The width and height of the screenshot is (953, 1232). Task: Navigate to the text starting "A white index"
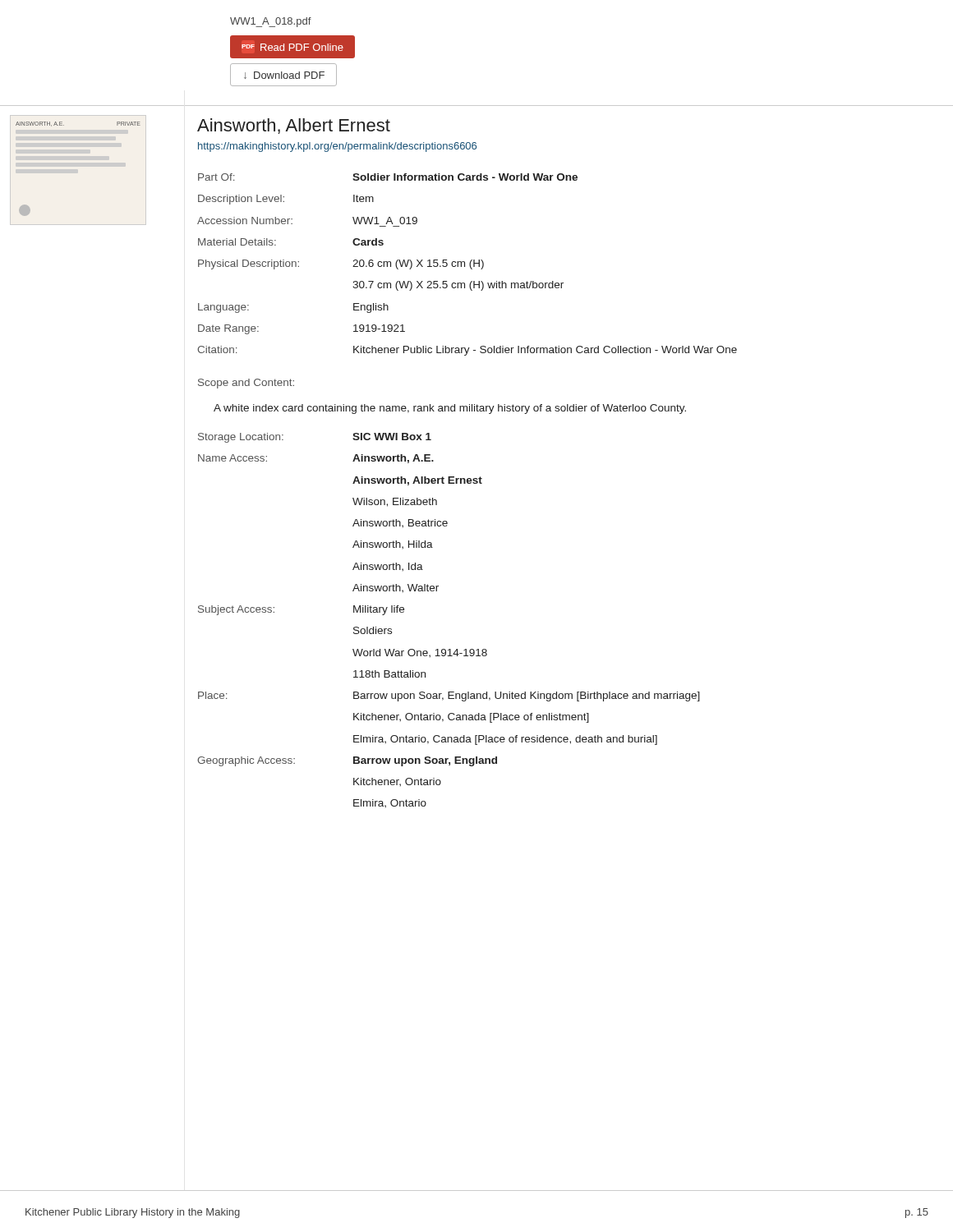pyautogui.click(x=567, y=408)
